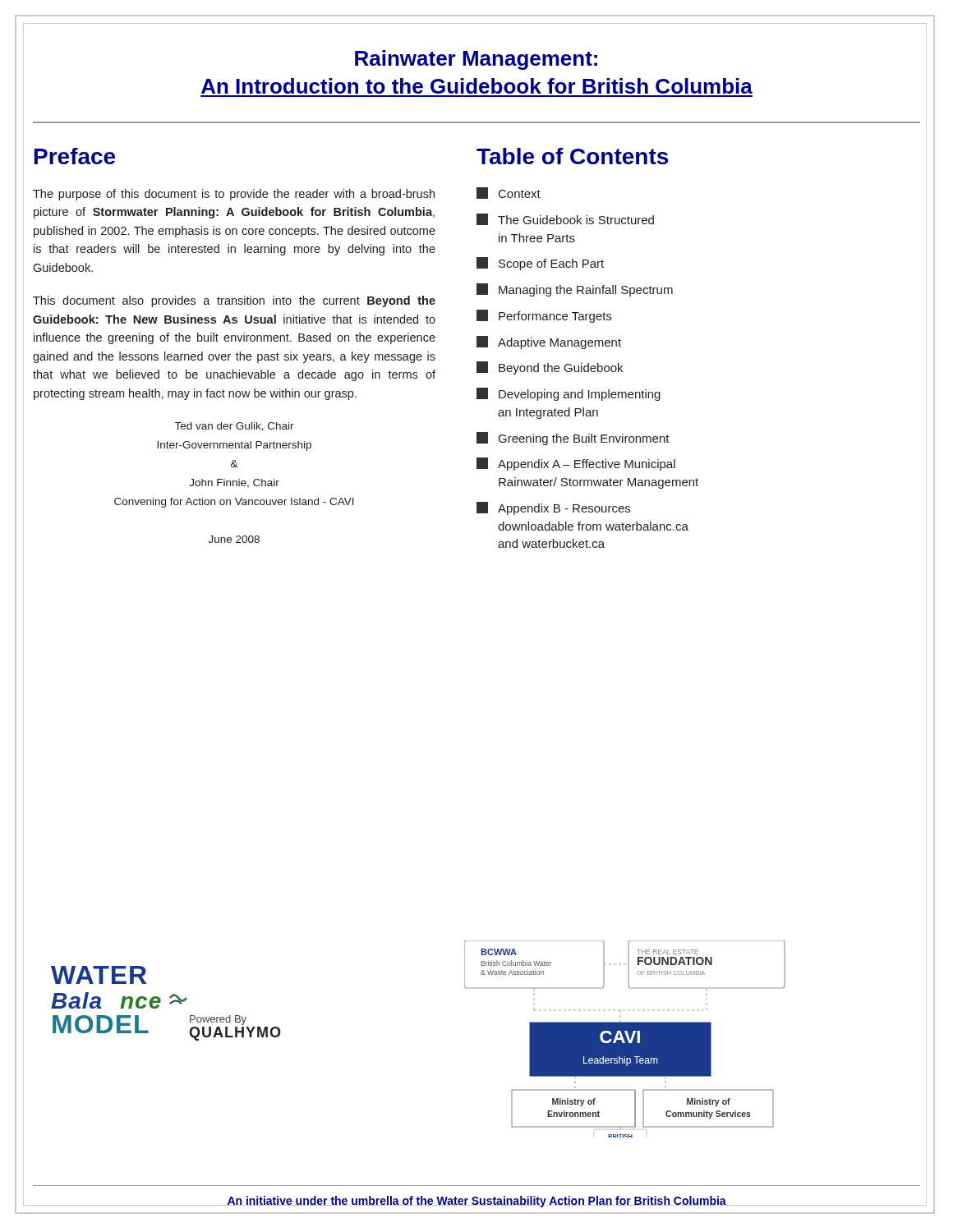Click on the element starting "Managing the Rainfall"

point(575,290)
